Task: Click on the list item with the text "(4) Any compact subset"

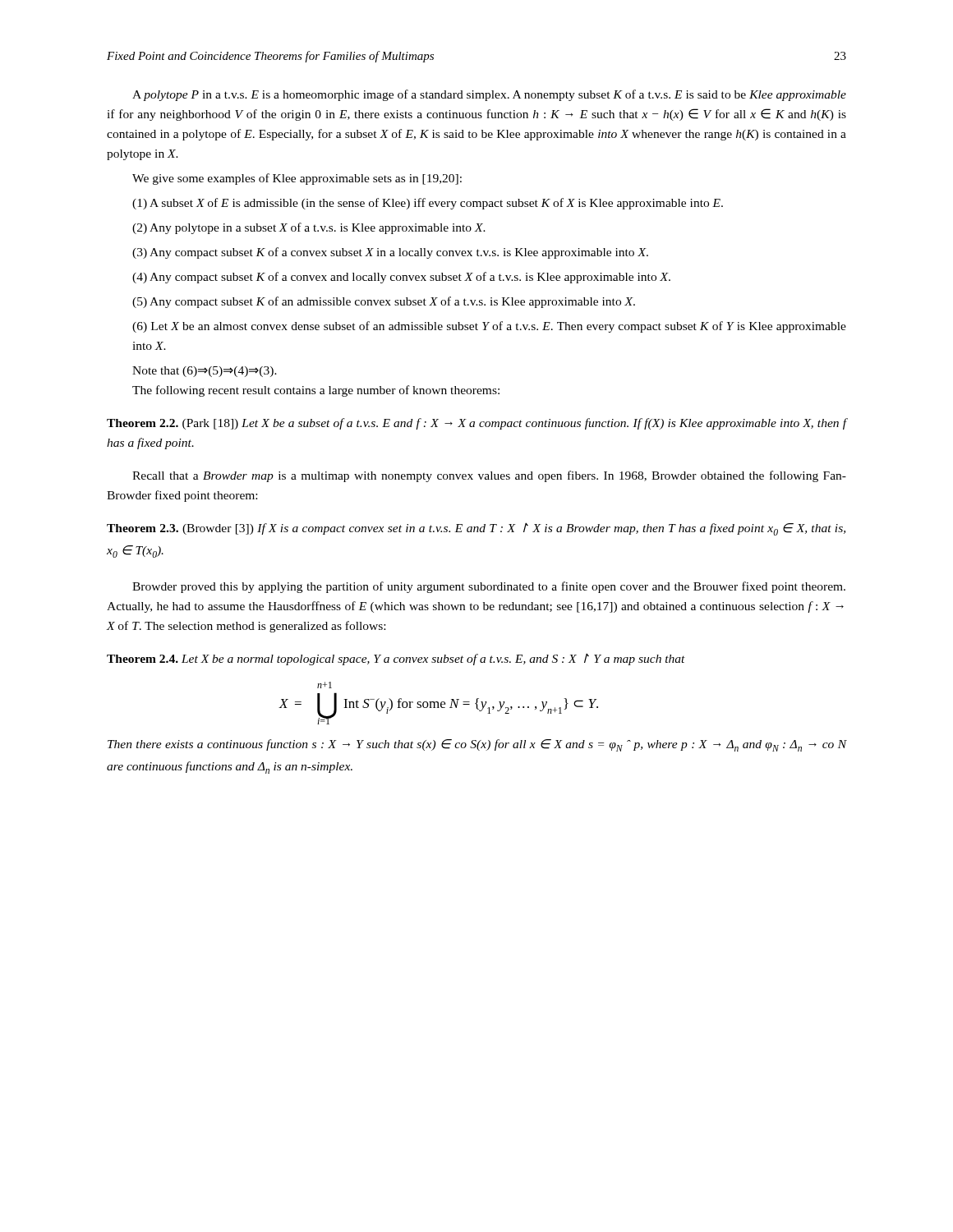Action: click(x=489, y=277)
